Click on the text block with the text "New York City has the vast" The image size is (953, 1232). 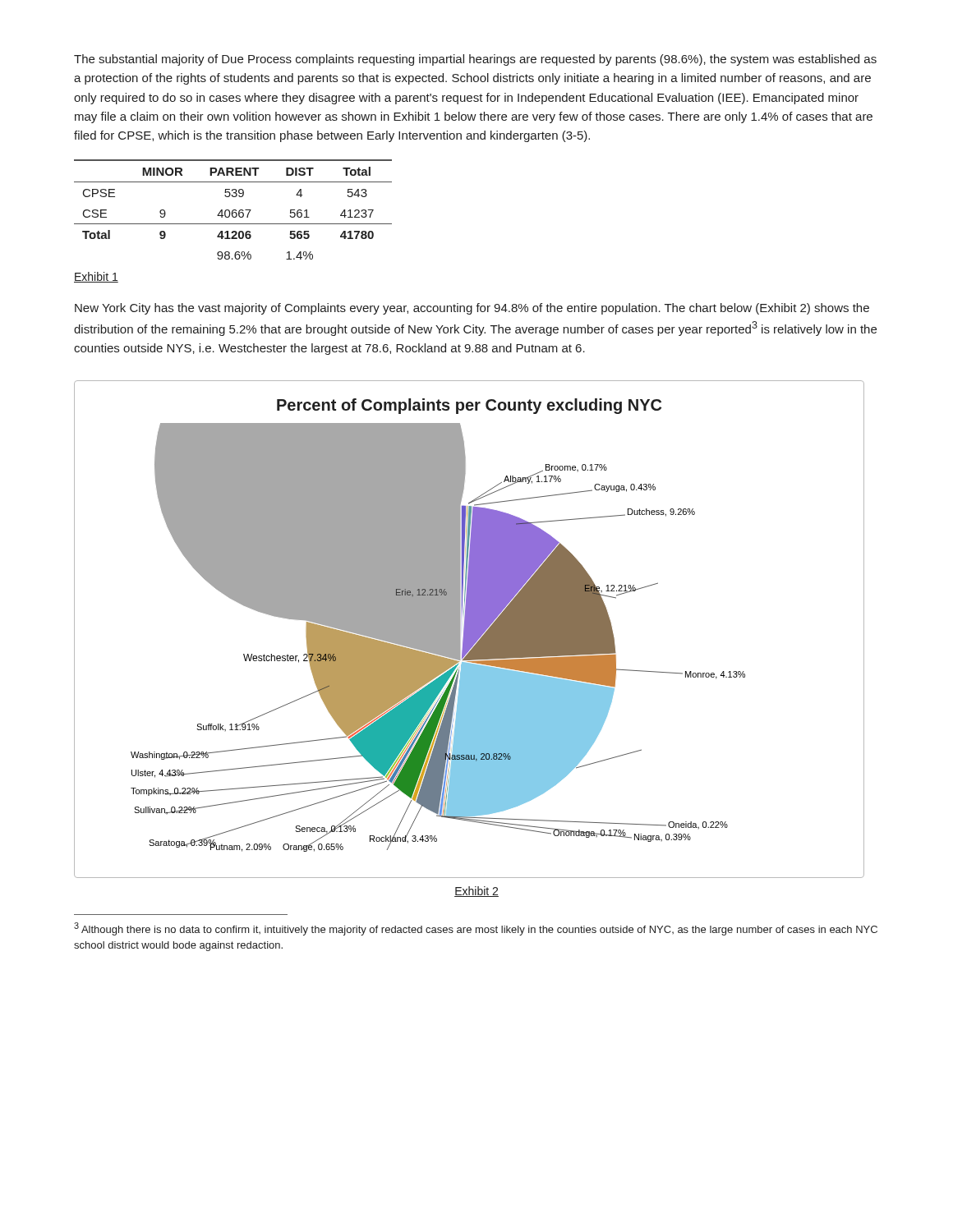click(x=476, y=328)
